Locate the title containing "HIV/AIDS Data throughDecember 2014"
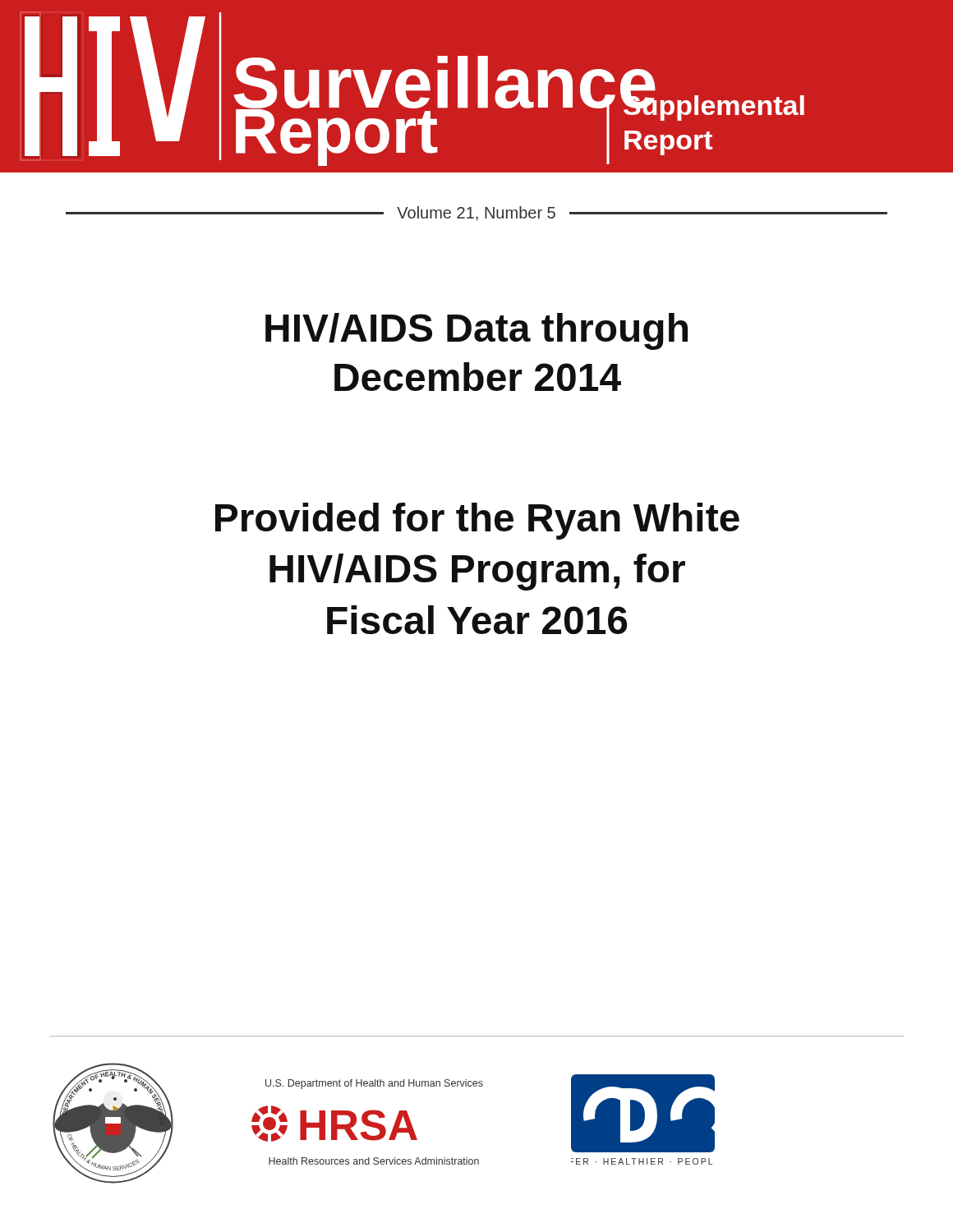The height and width of the screenshot is (1232, 953). tap(476, 353)
